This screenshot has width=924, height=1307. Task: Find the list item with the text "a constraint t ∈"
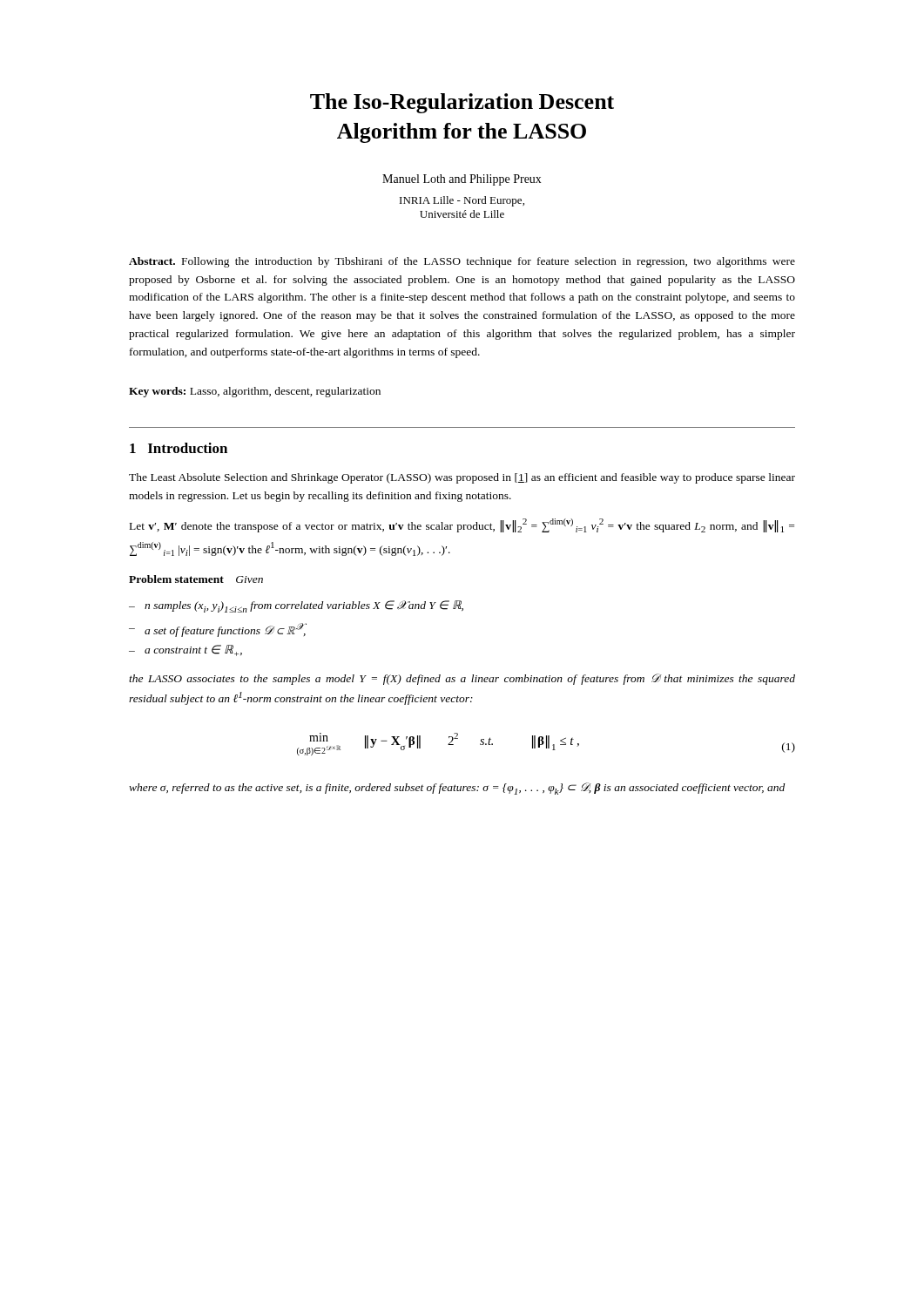click(x=194, y=651)
